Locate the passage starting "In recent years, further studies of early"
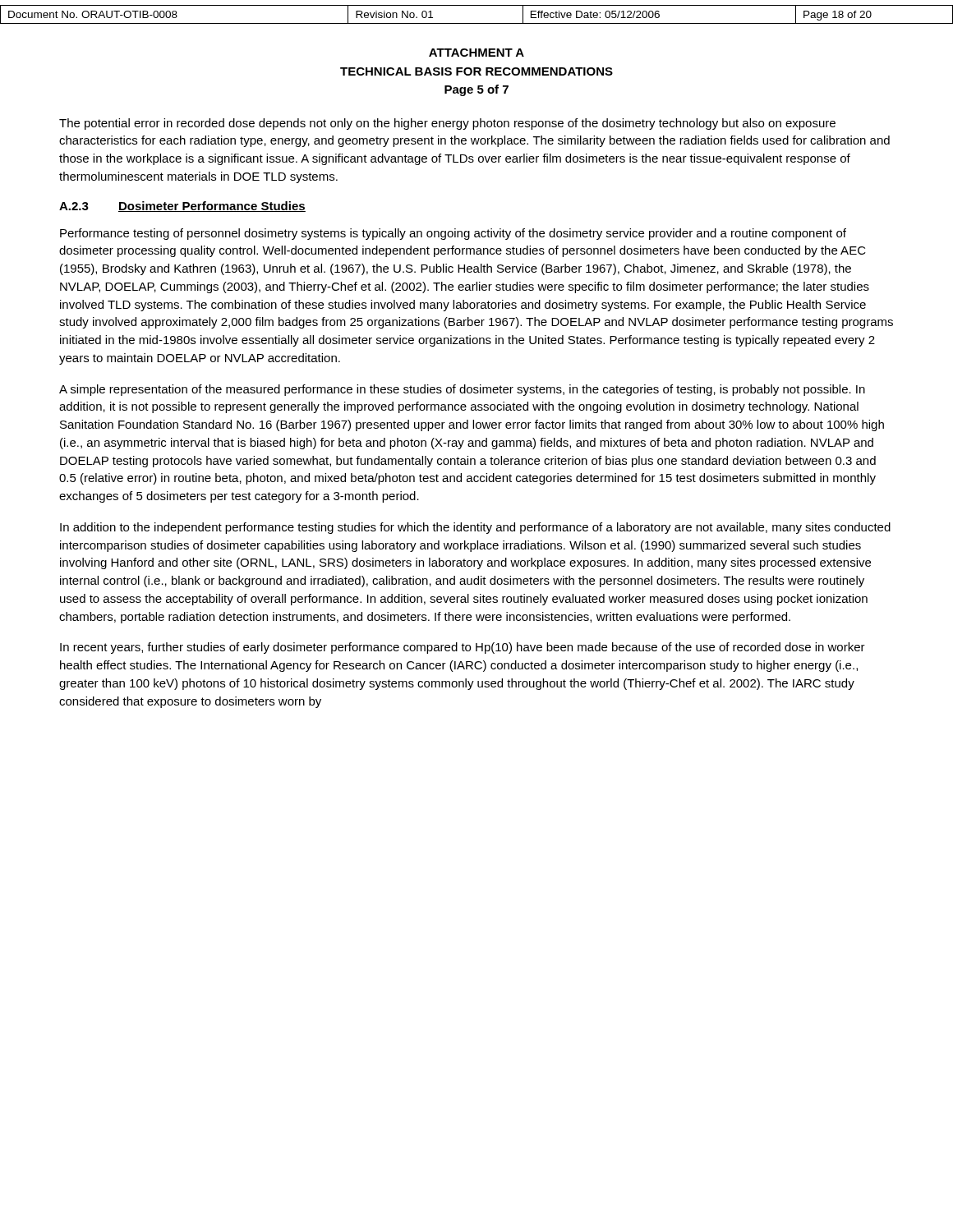The width and height of the screenshot is (953, 1232). click(462, 674)
